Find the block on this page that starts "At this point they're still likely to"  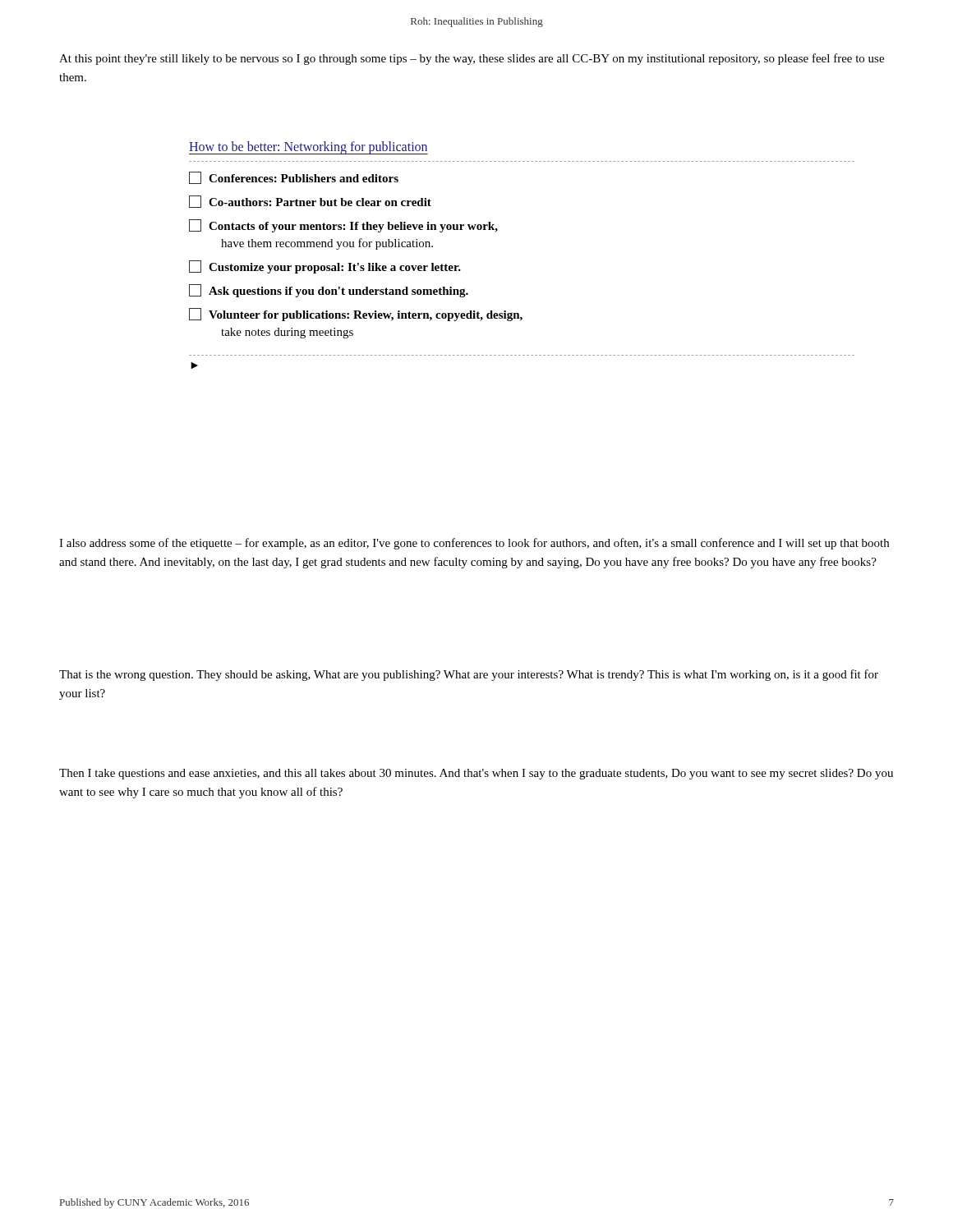click(472, 68)
